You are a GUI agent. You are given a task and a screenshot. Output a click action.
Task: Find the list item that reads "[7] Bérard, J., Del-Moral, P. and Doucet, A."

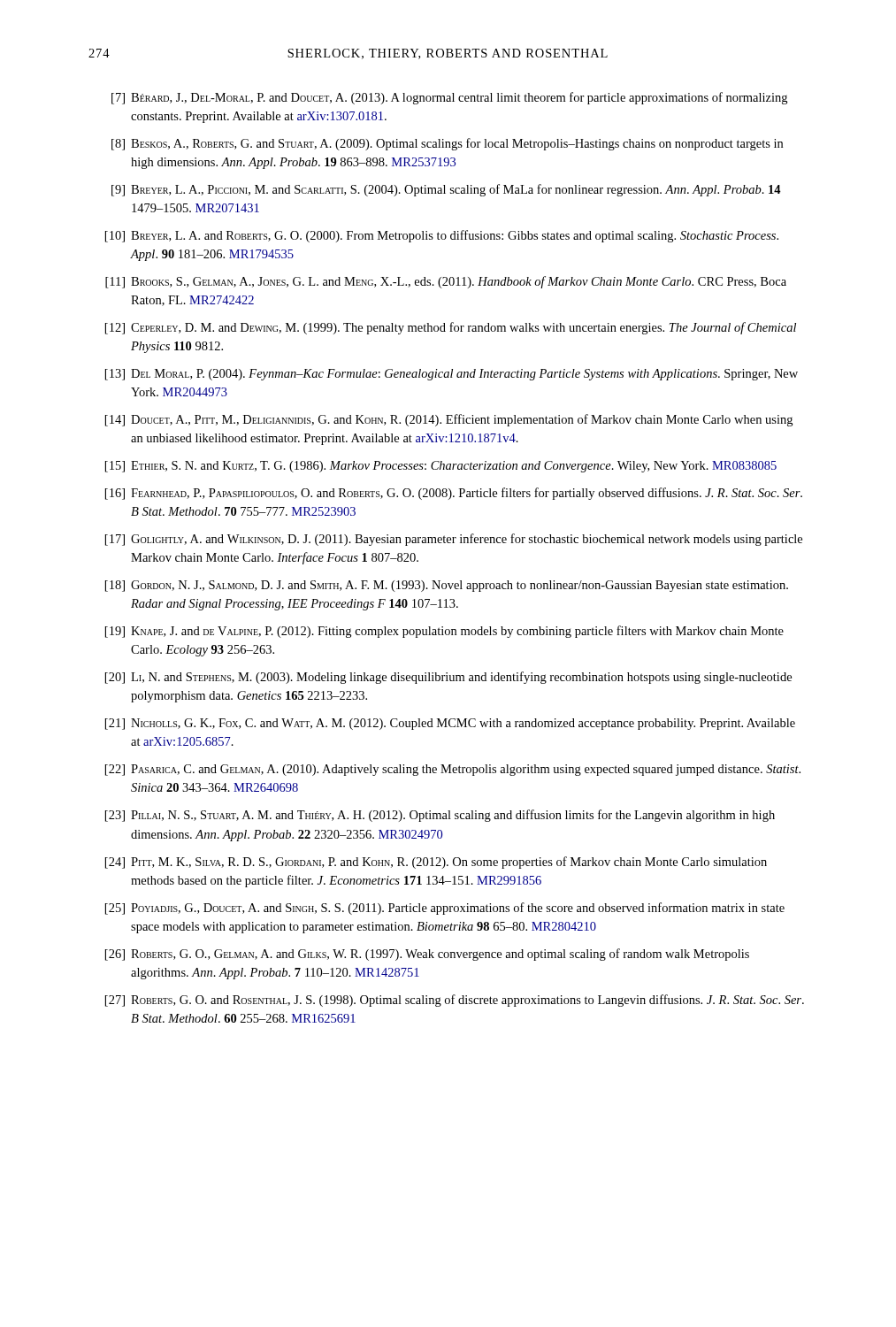(448, 107)
